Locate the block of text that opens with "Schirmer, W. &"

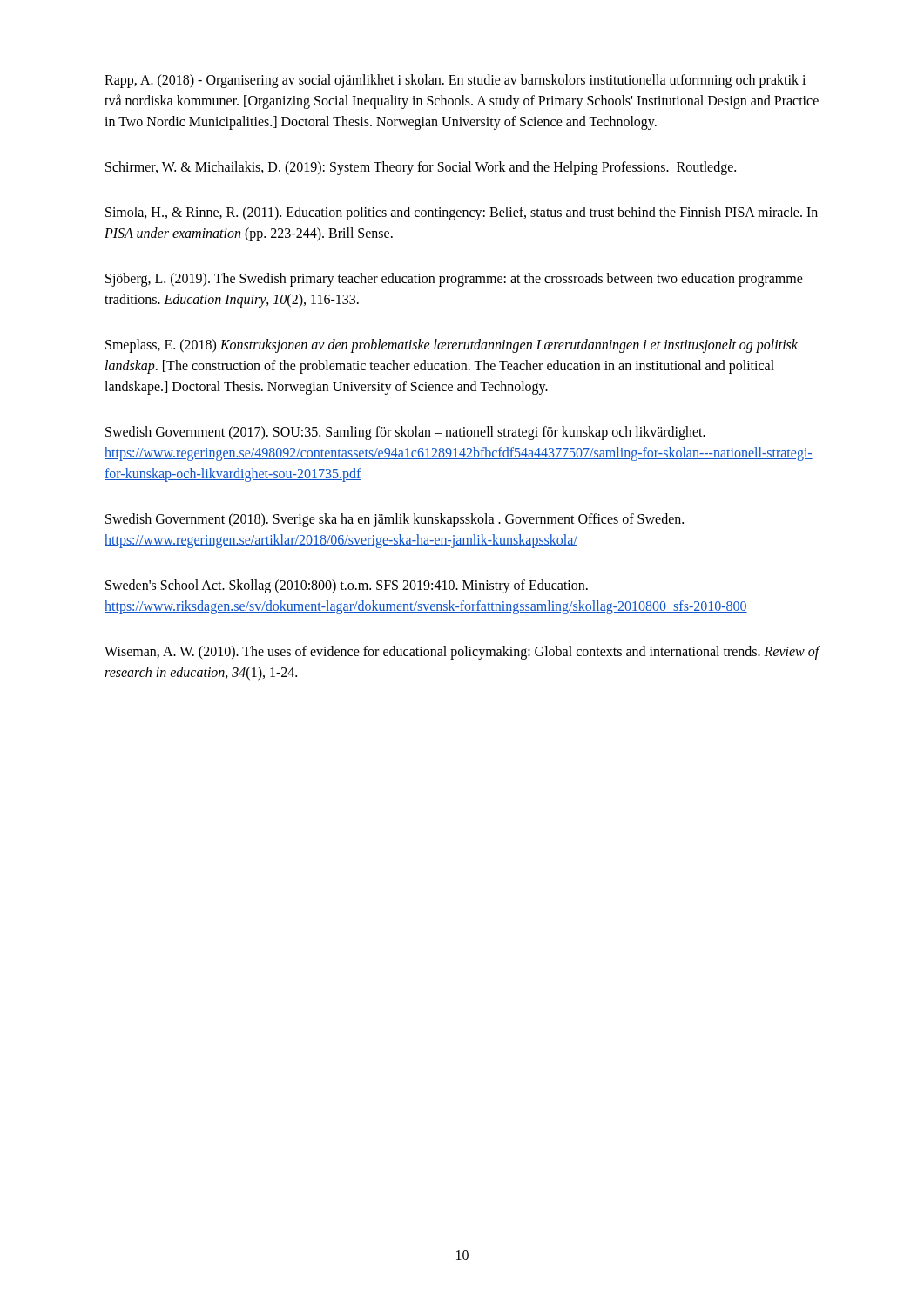(x=421, y=167)
